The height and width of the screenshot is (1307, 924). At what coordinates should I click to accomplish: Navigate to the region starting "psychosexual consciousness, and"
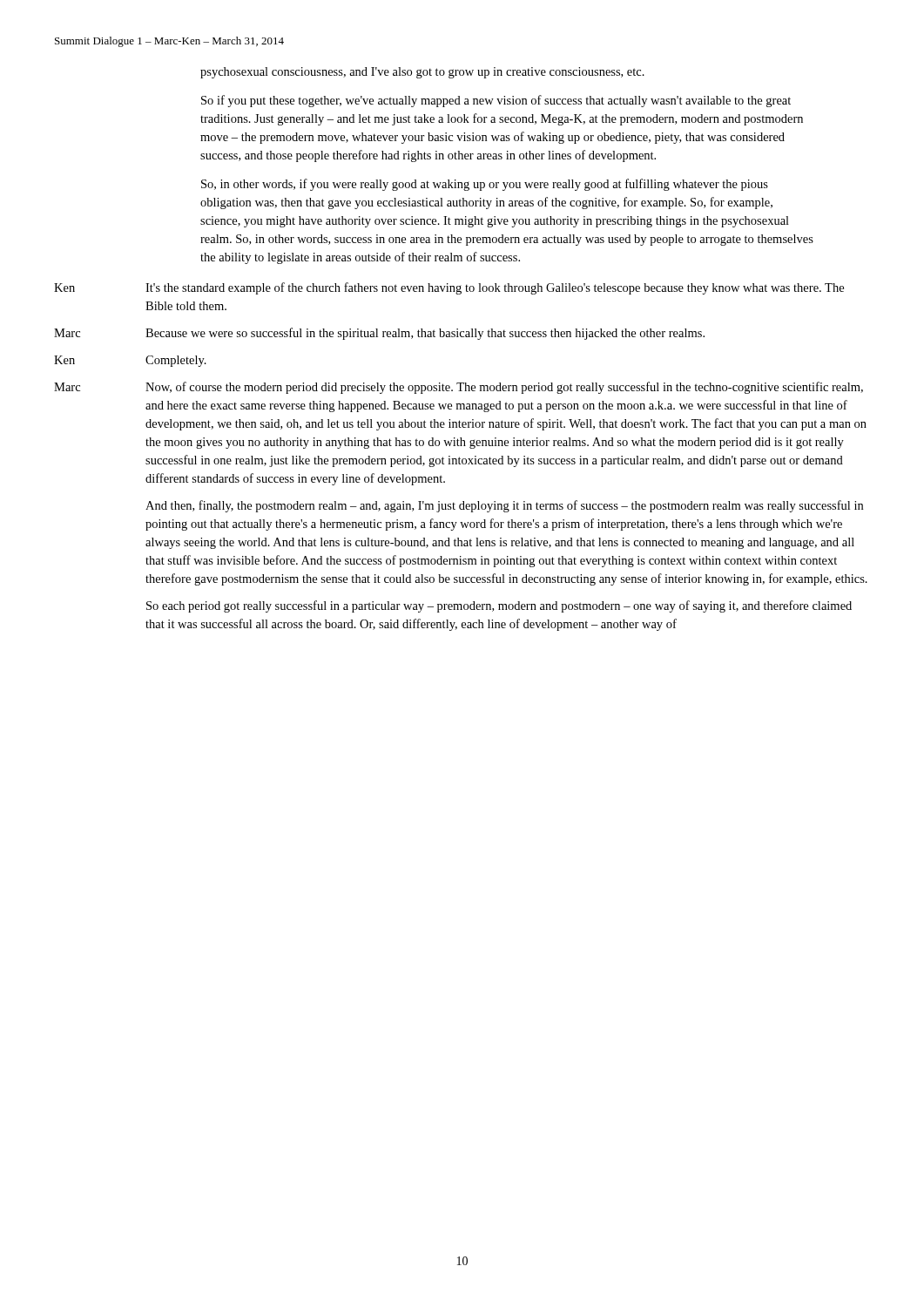coord(423,71)
